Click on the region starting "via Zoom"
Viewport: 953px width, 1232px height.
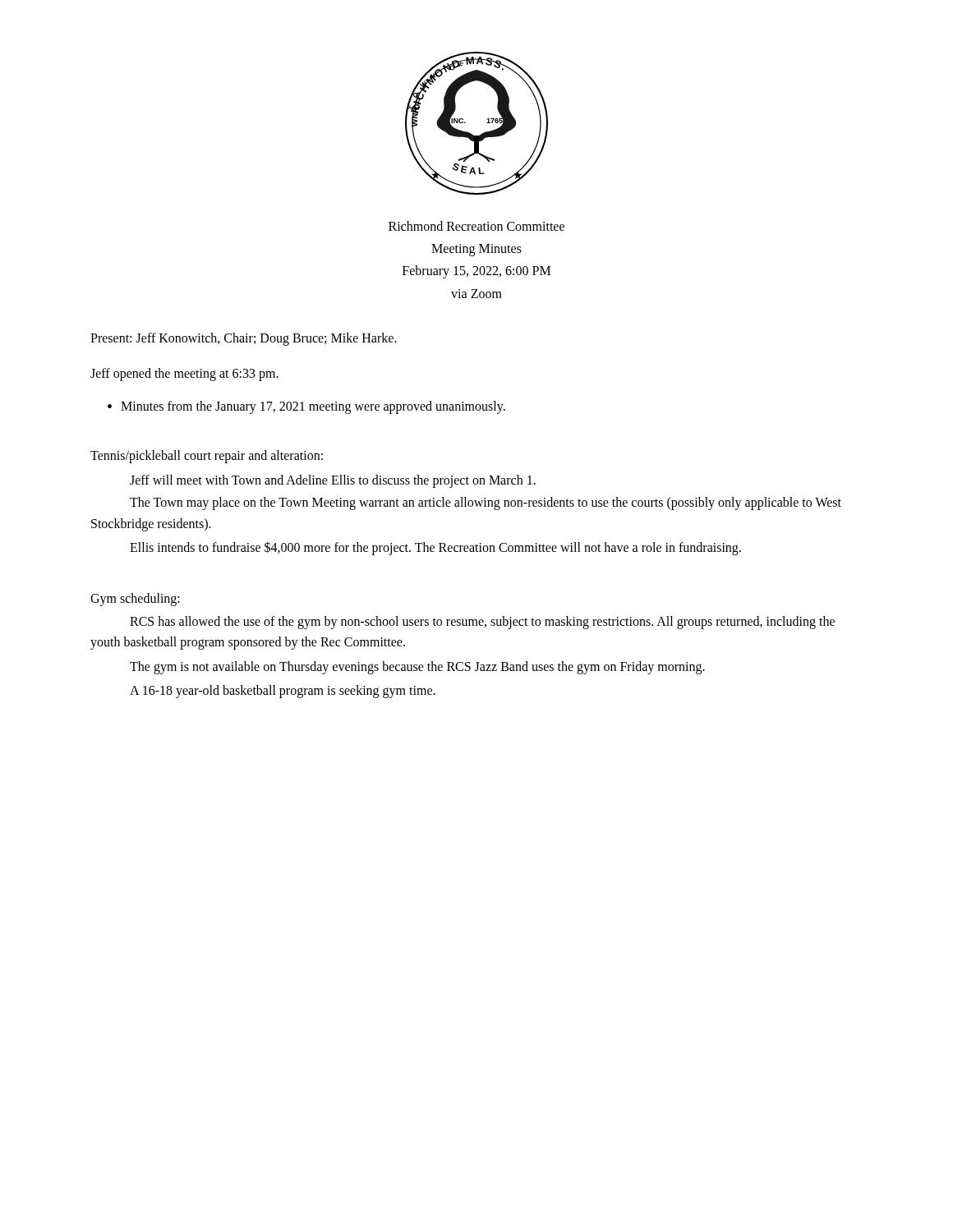point(476,293)
